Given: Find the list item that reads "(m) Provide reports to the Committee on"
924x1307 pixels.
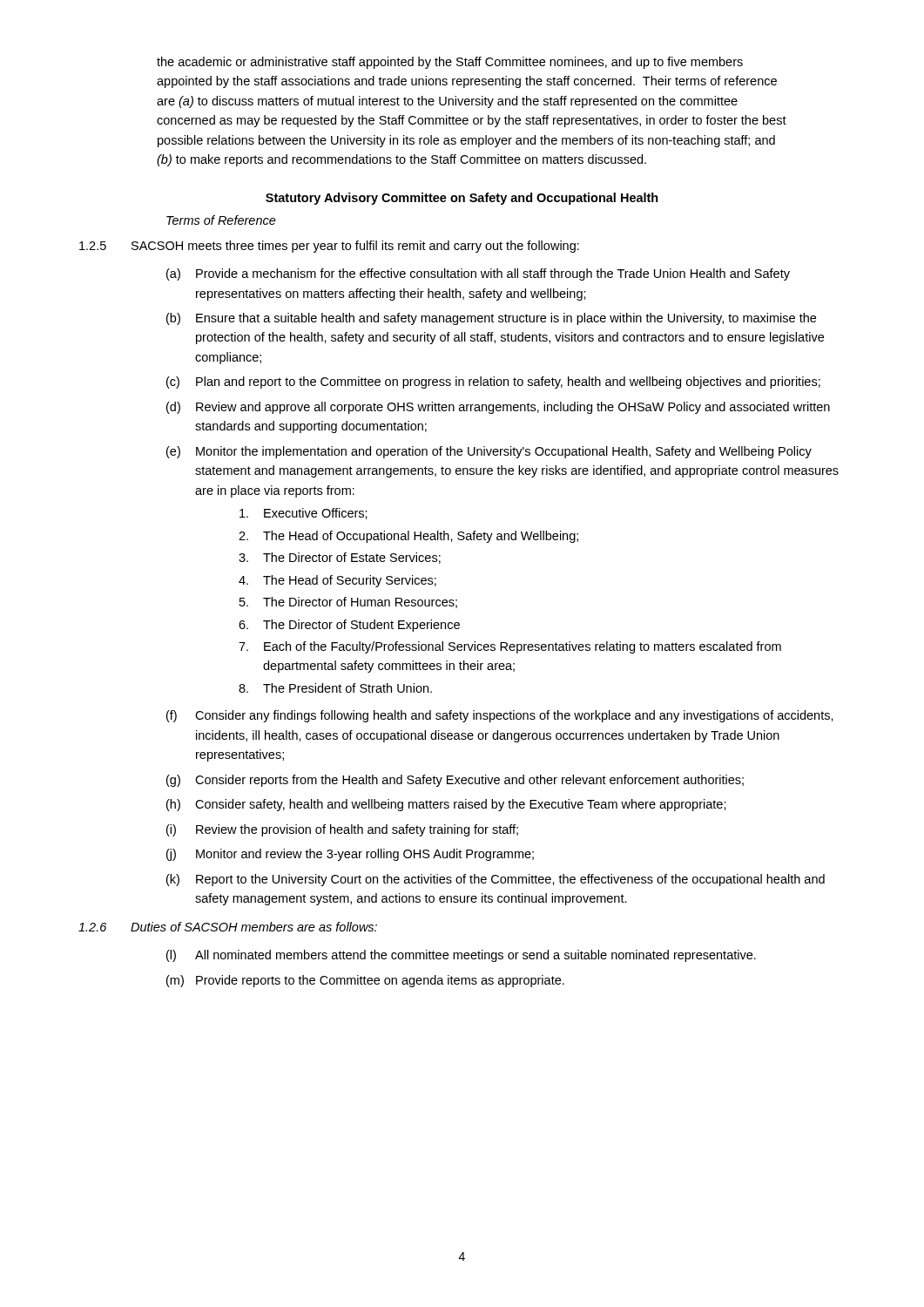Looking at the screenshot, I should [x=506, y=980].
